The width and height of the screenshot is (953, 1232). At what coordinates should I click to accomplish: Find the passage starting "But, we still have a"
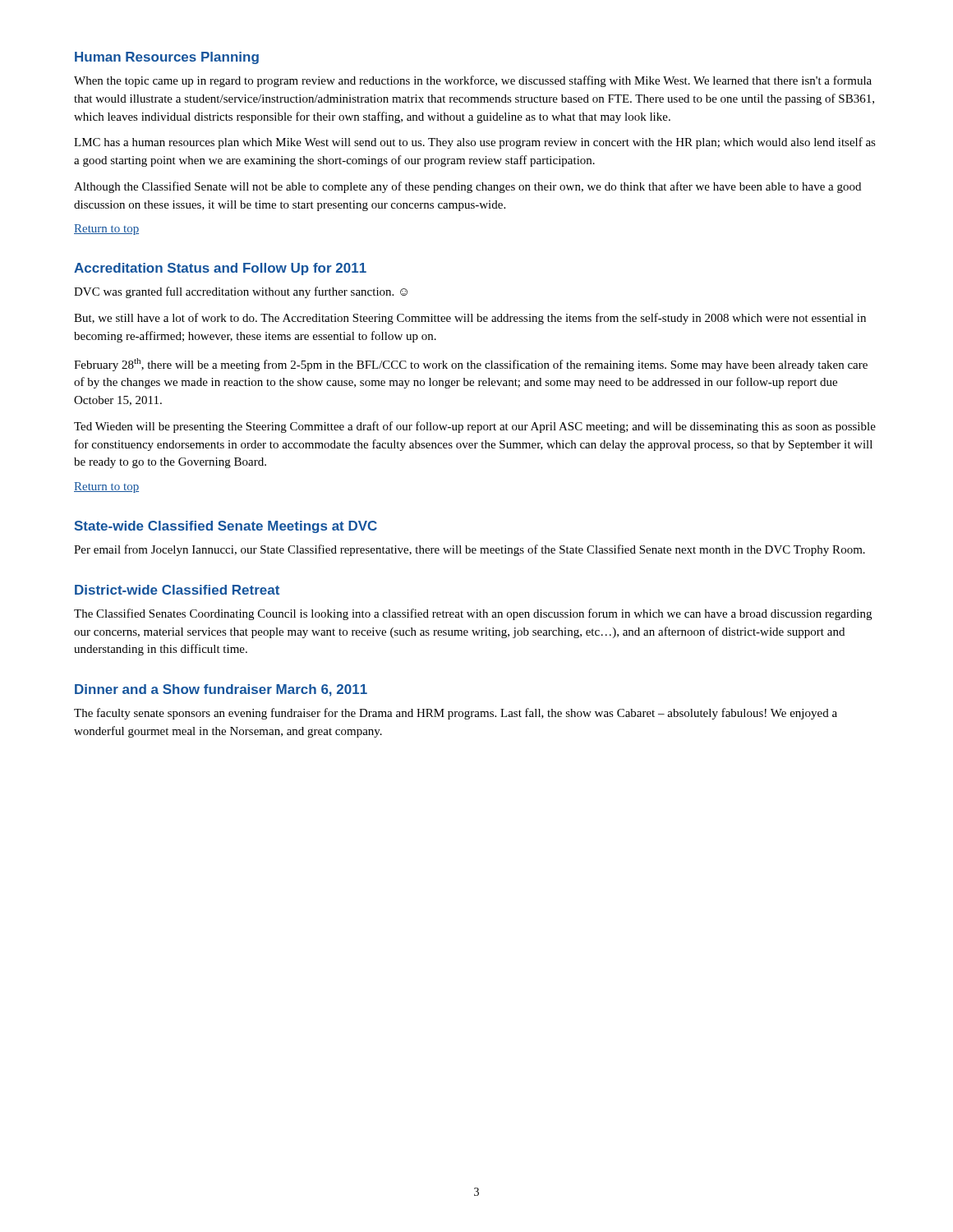(x=470, y=327)
